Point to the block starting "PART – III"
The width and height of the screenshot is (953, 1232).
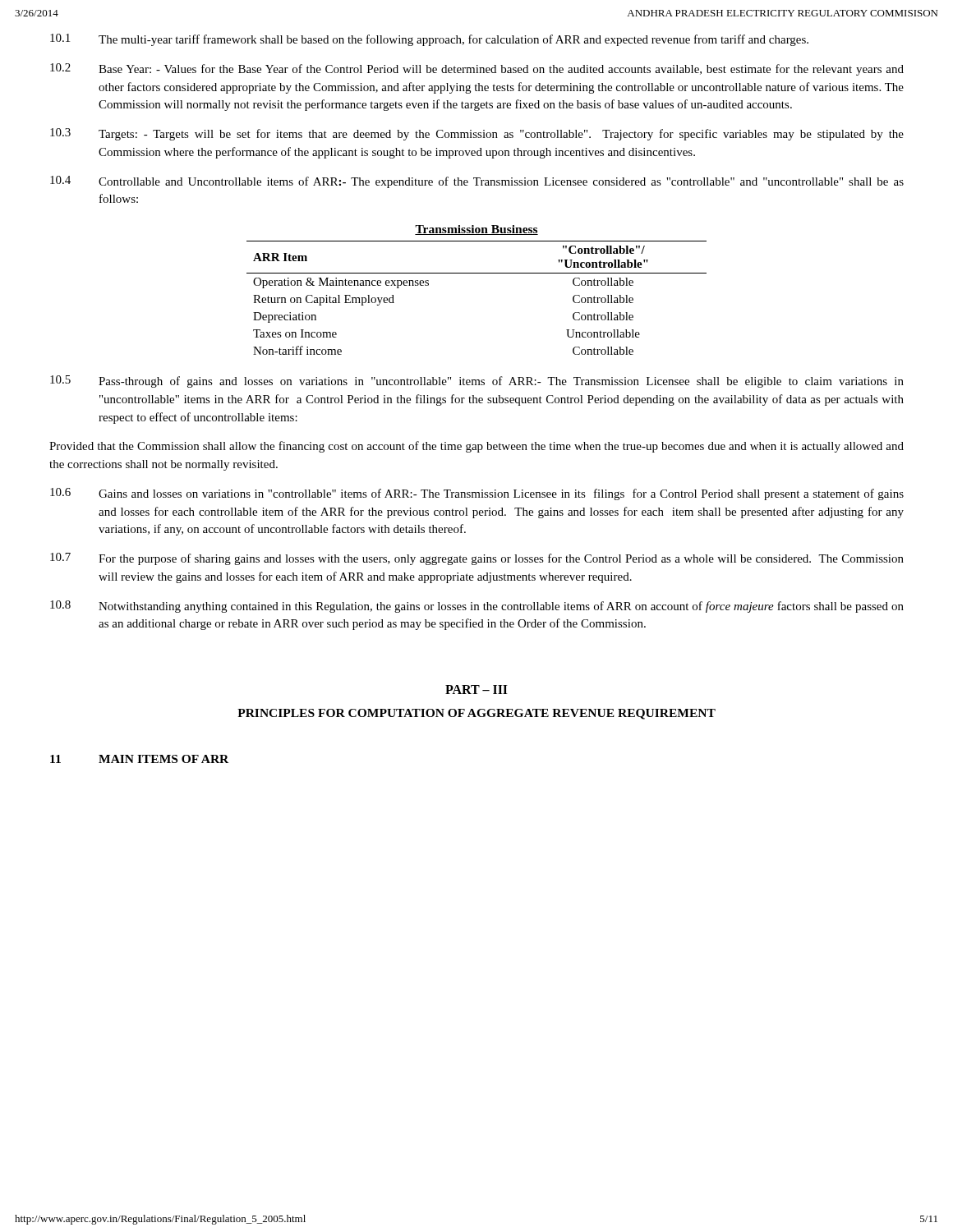pos(476,689)
